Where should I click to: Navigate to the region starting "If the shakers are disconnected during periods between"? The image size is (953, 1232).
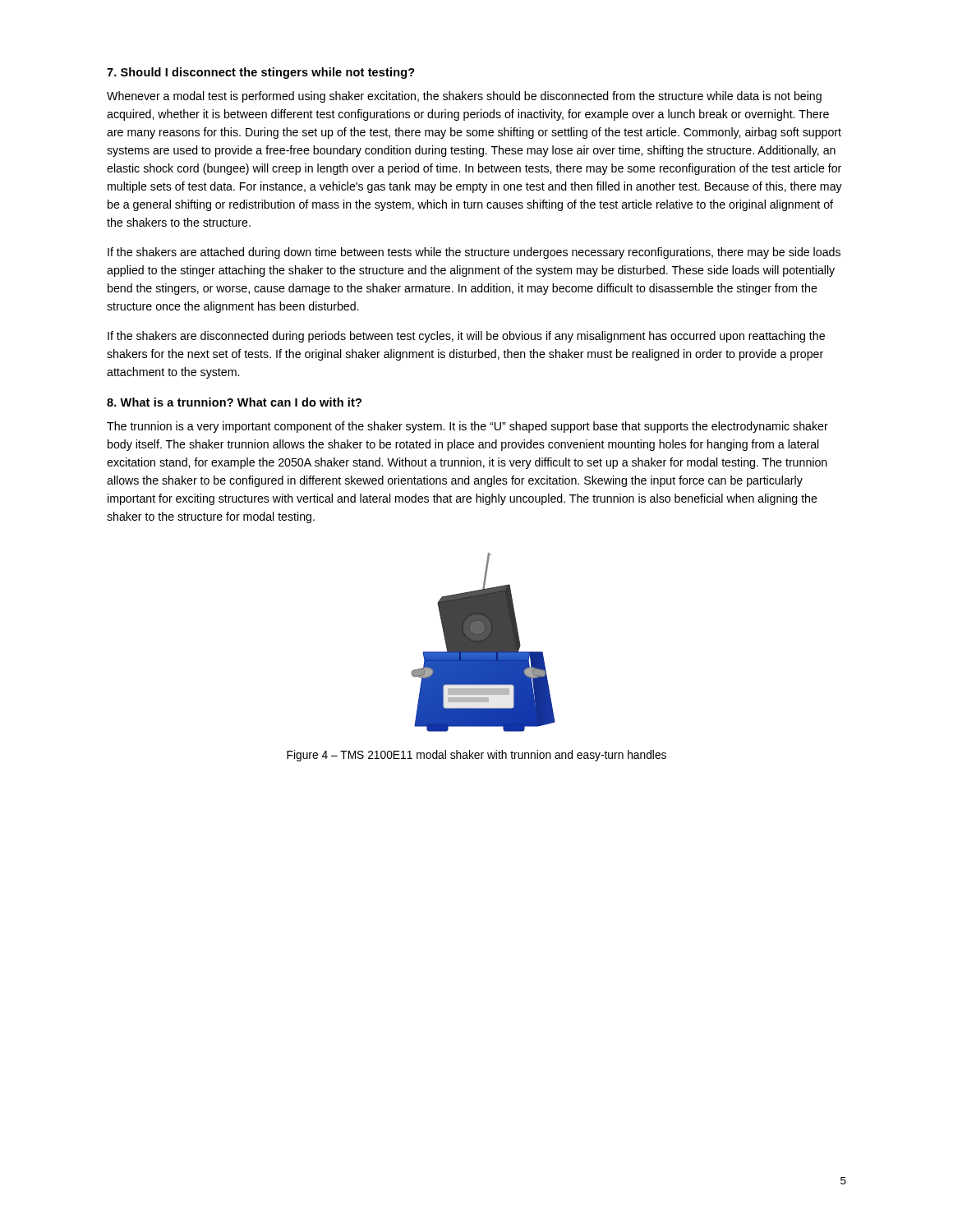[x=466, y=354]
